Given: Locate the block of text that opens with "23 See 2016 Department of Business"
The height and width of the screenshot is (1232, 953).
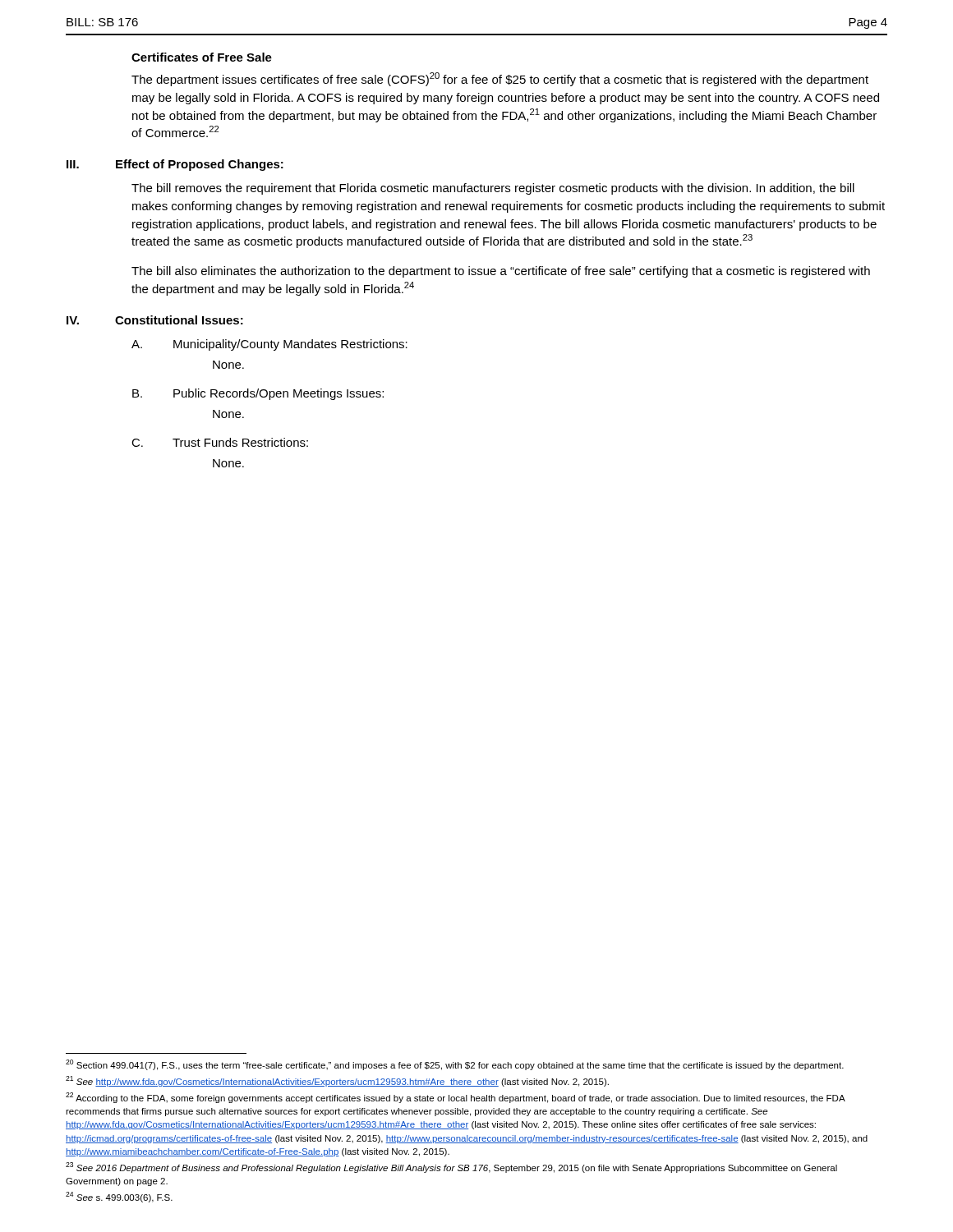Looking at the screenshot, I should tap(452, 1173).
